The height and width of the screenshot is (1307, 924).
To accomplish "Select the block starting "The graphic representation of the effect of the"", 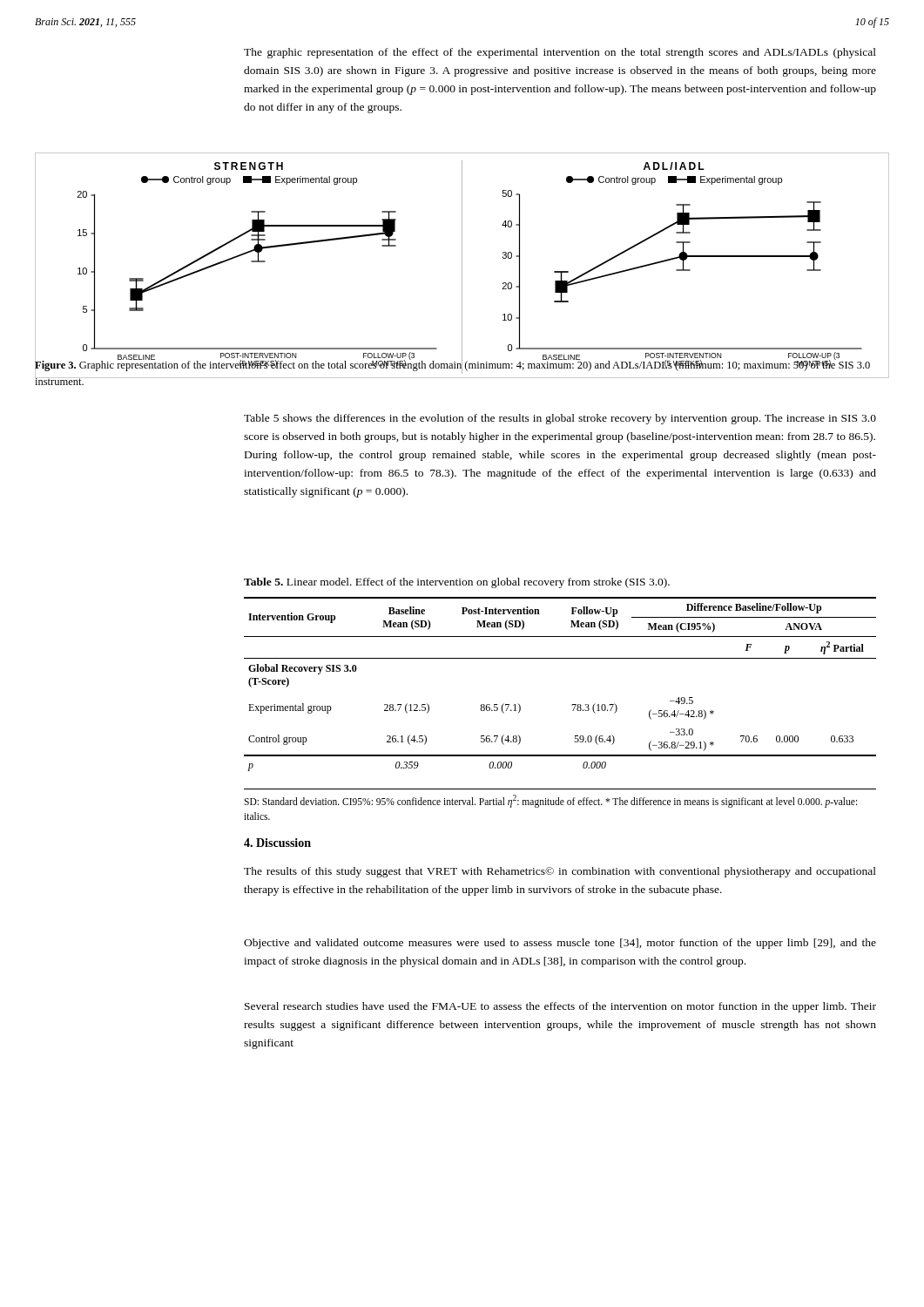I will pyautogui.click(x=560, y=79).
